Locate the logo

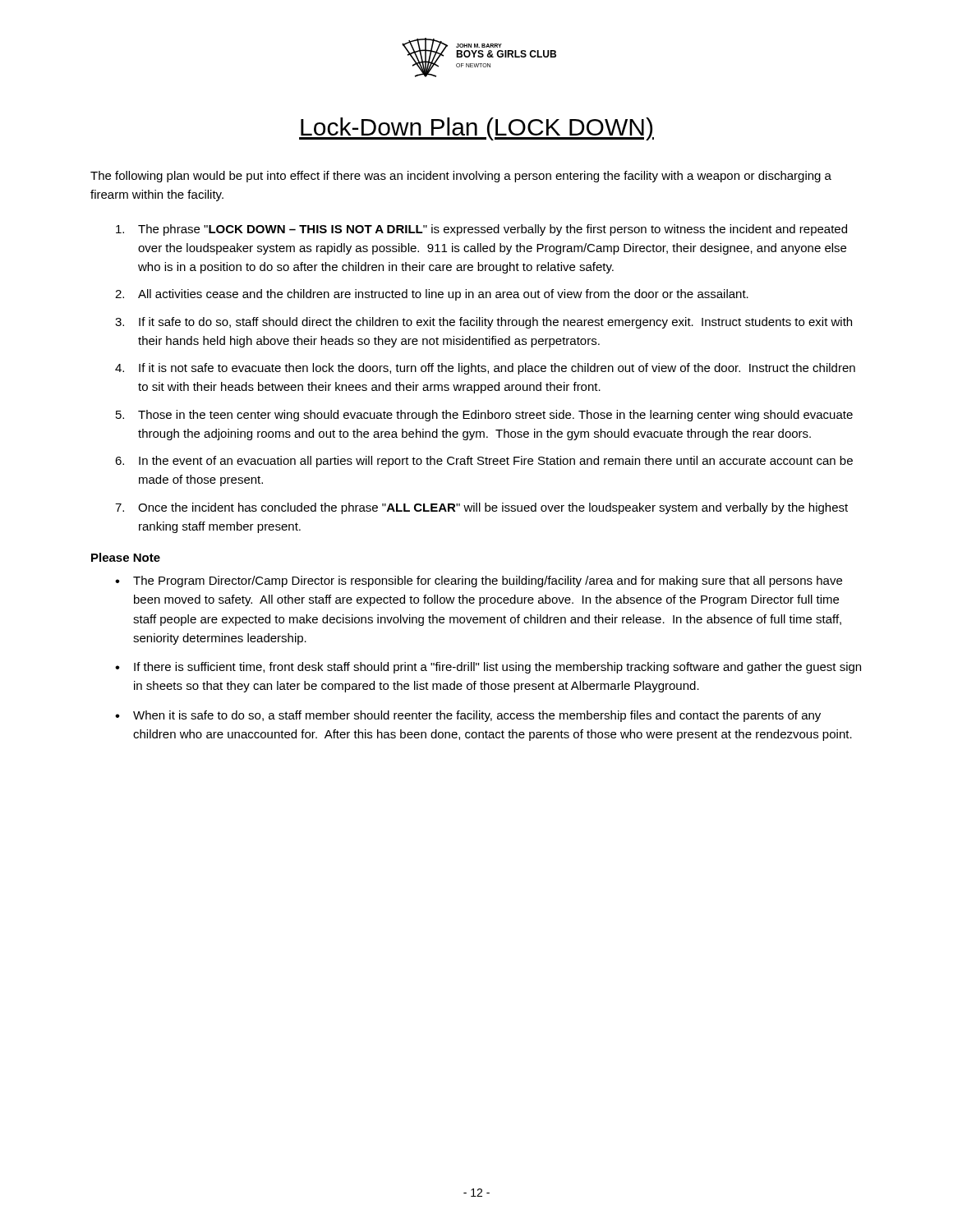[476, 61]
